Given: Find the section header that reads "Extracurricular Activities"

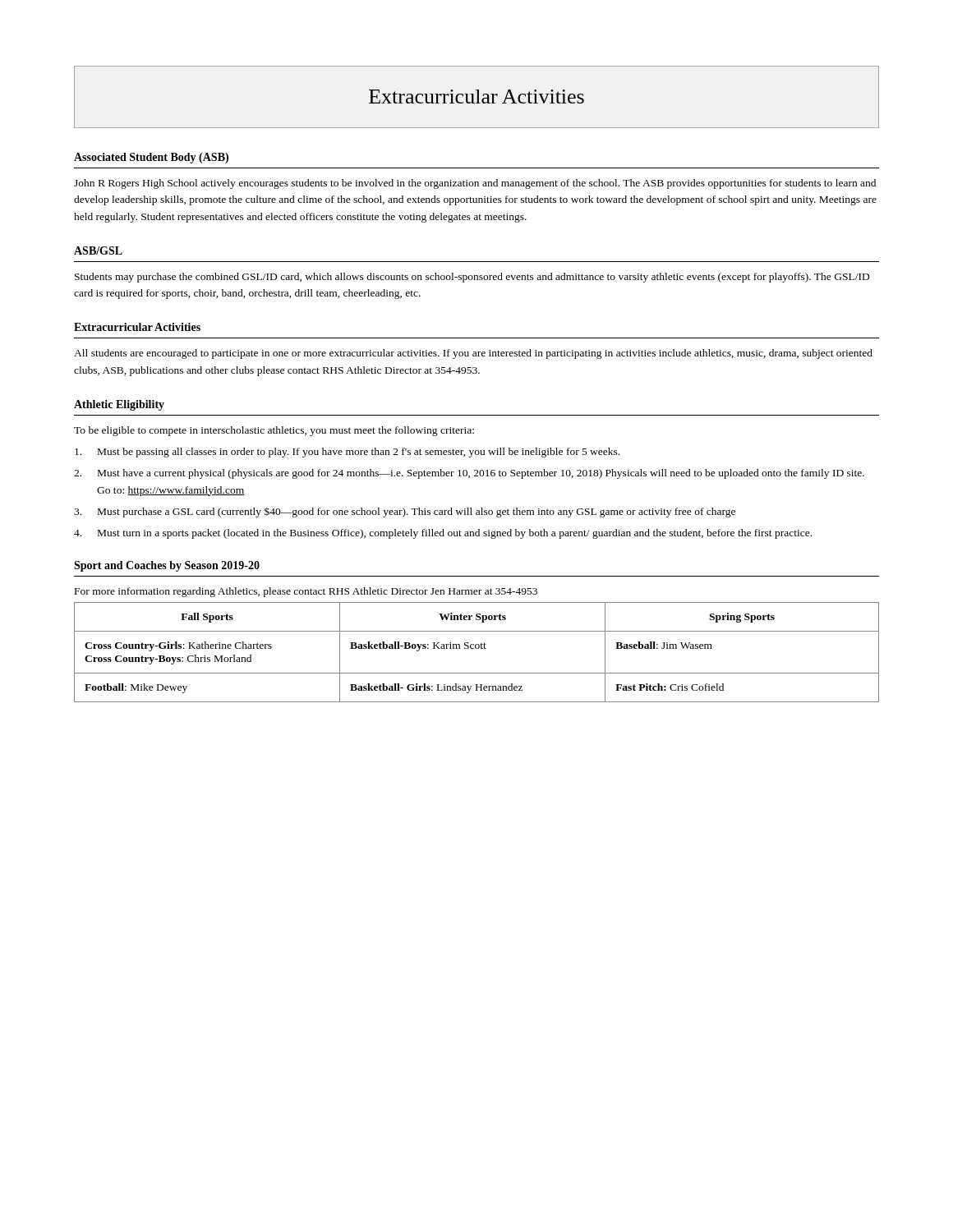Looking at the screenshot, I should [x=137, y=327].
